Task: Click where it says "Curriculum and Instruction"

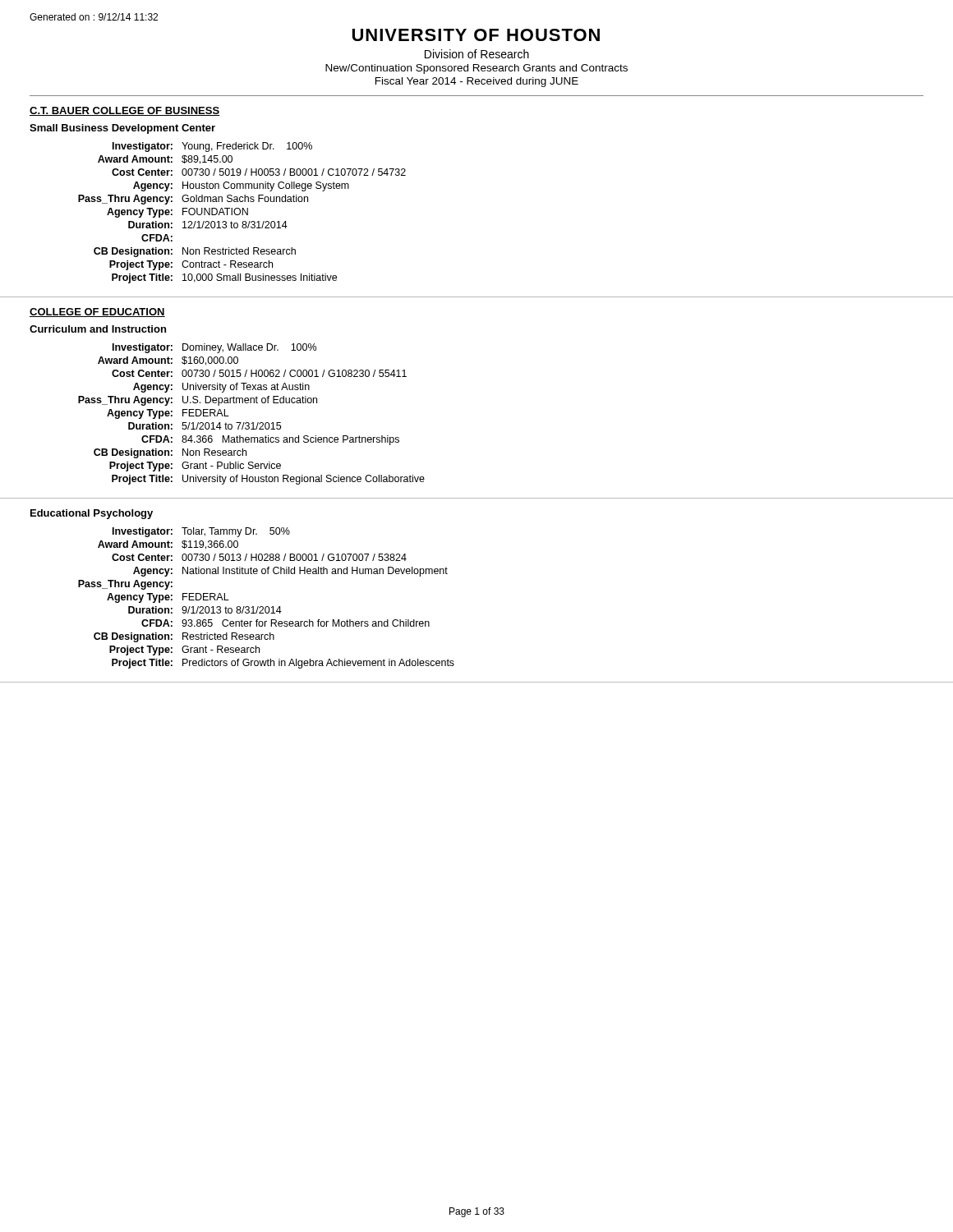Action: click(98, 329)
